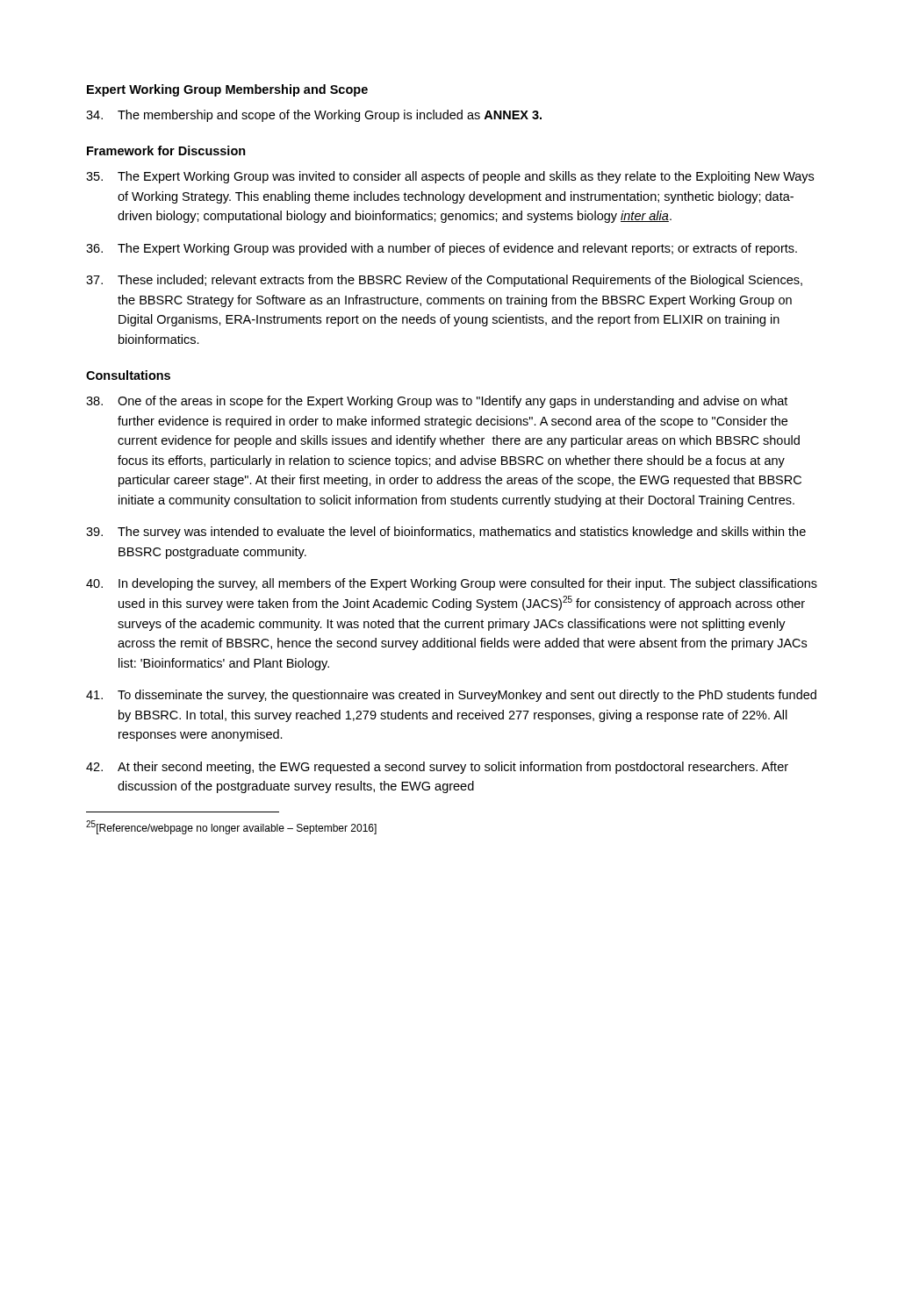Click on the list item containing "36. The Expert Working"

[452, 248]
